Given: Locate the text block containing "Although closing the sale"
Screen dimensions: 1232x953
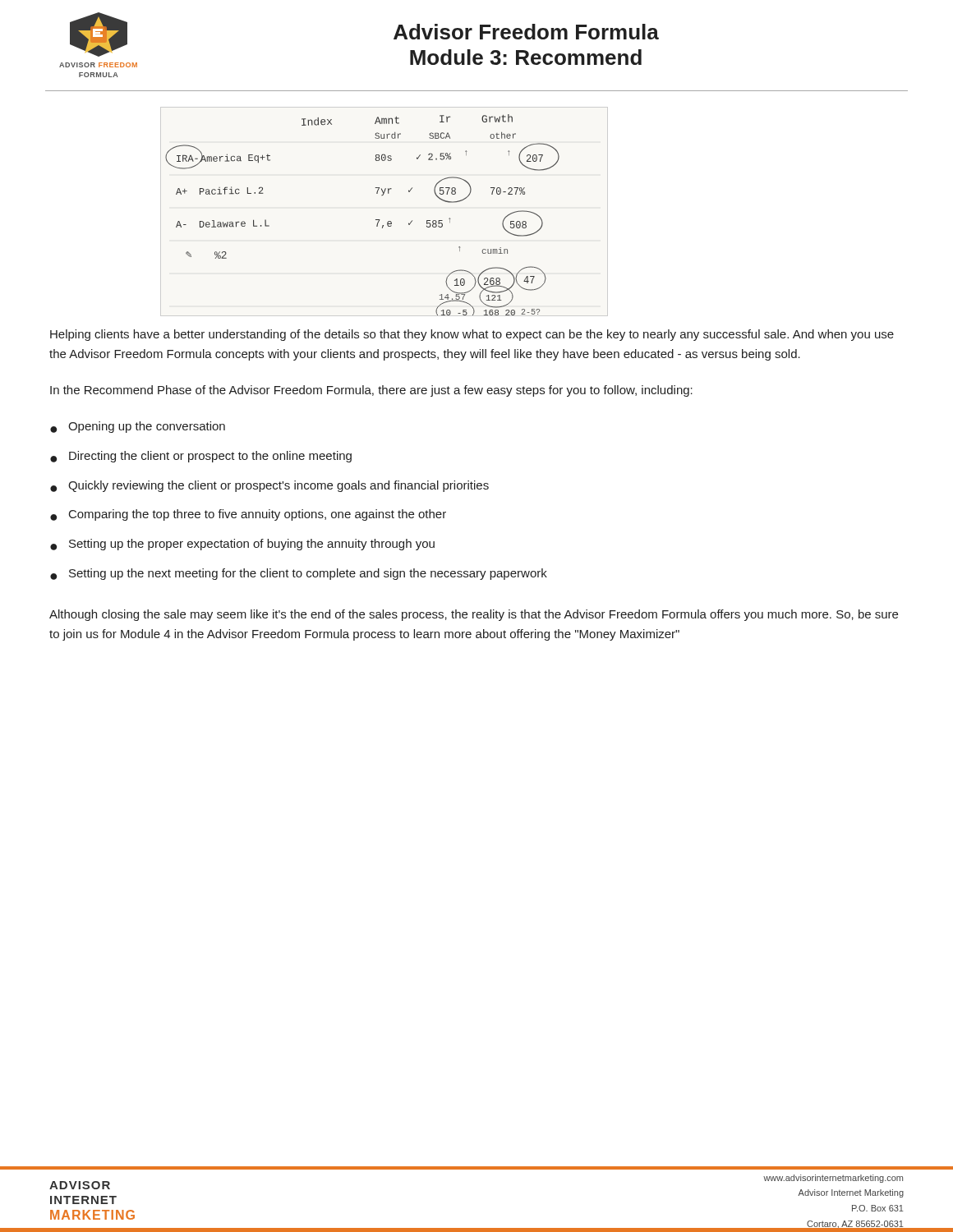Looking at the screenshot, I should [x=474, y=624].
